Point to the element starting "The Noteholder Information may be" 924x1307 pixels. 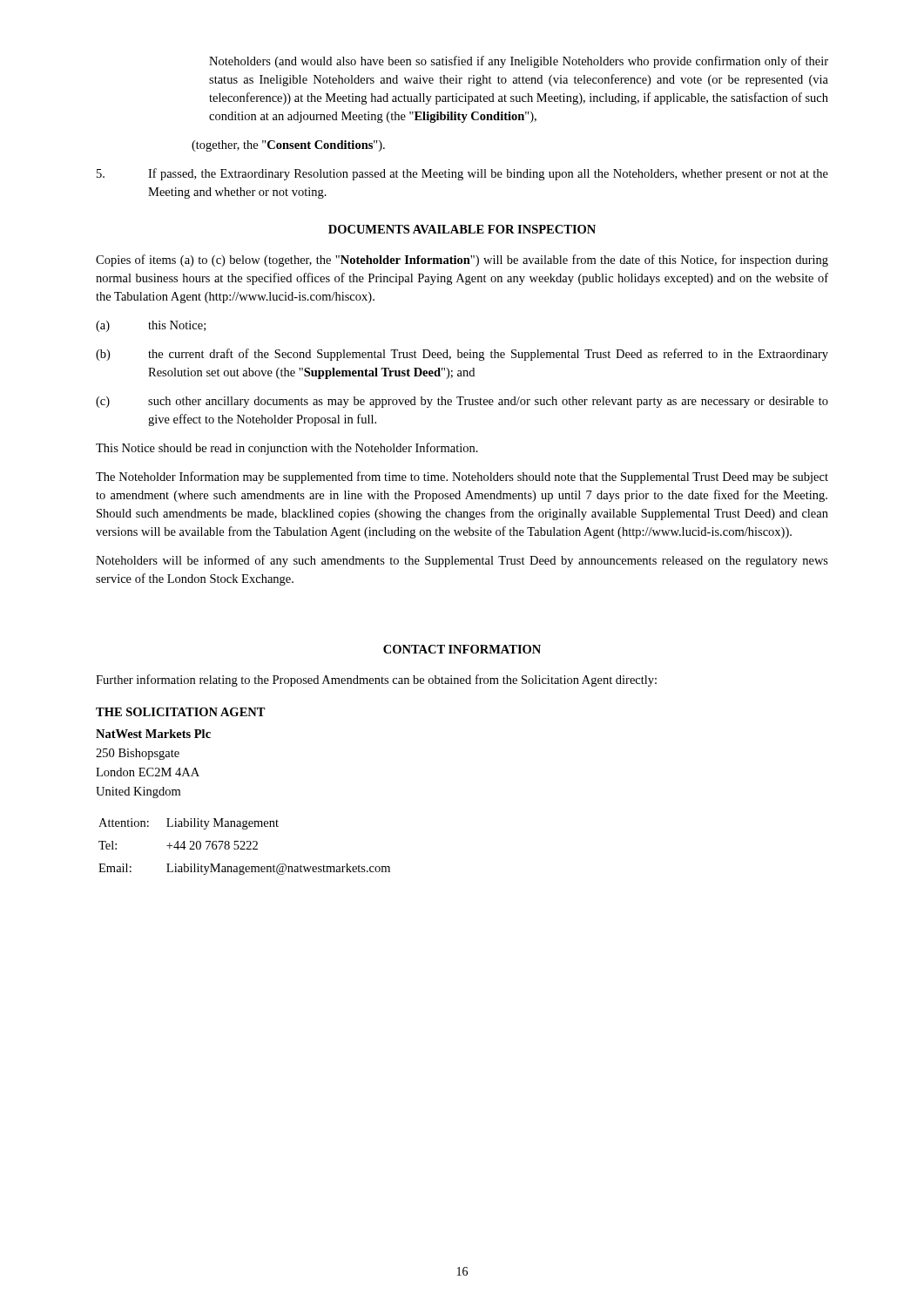(462, 504)
